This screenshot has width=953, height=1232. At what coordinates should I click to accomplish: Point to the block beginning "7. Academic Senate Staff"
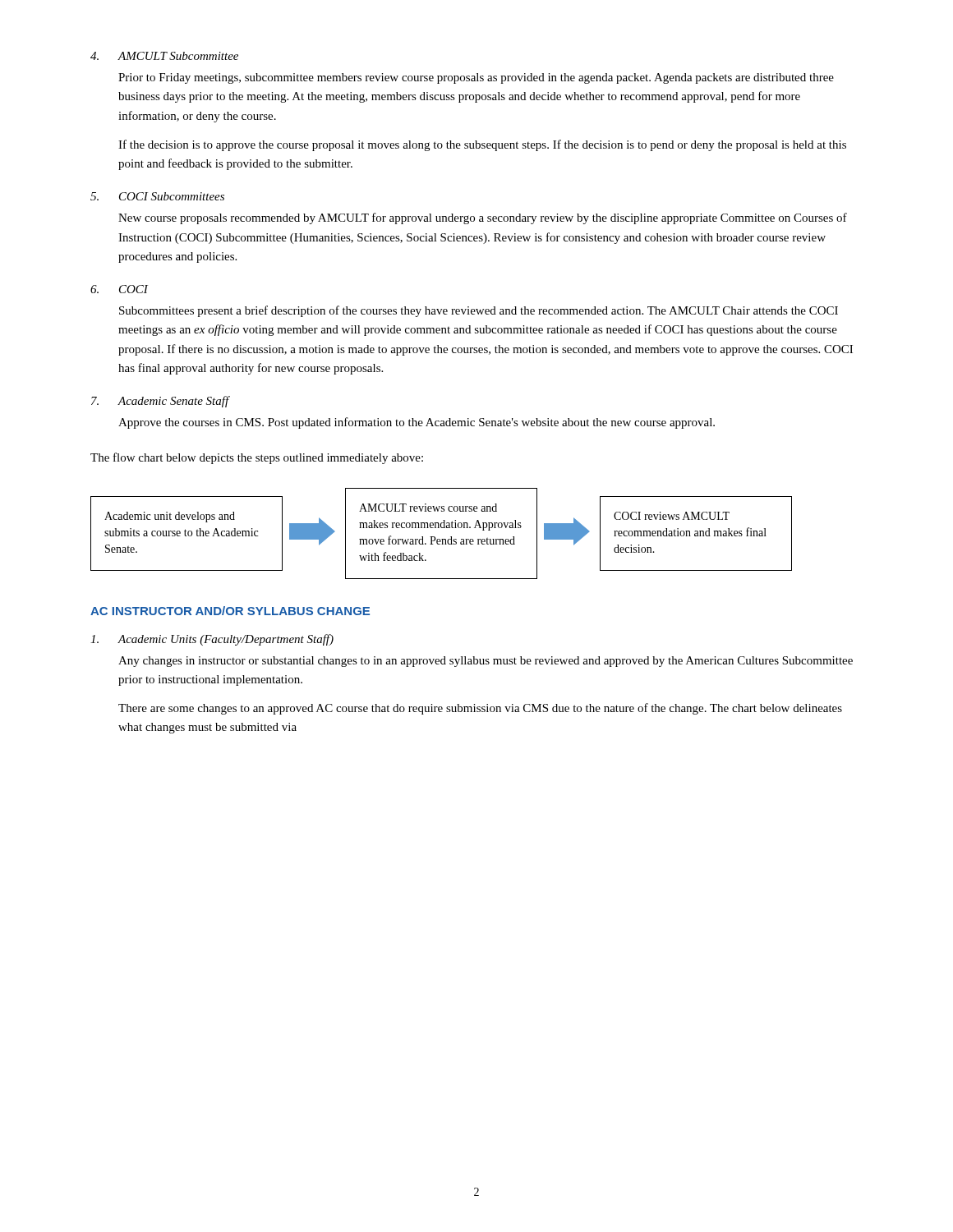coord(476,413)
